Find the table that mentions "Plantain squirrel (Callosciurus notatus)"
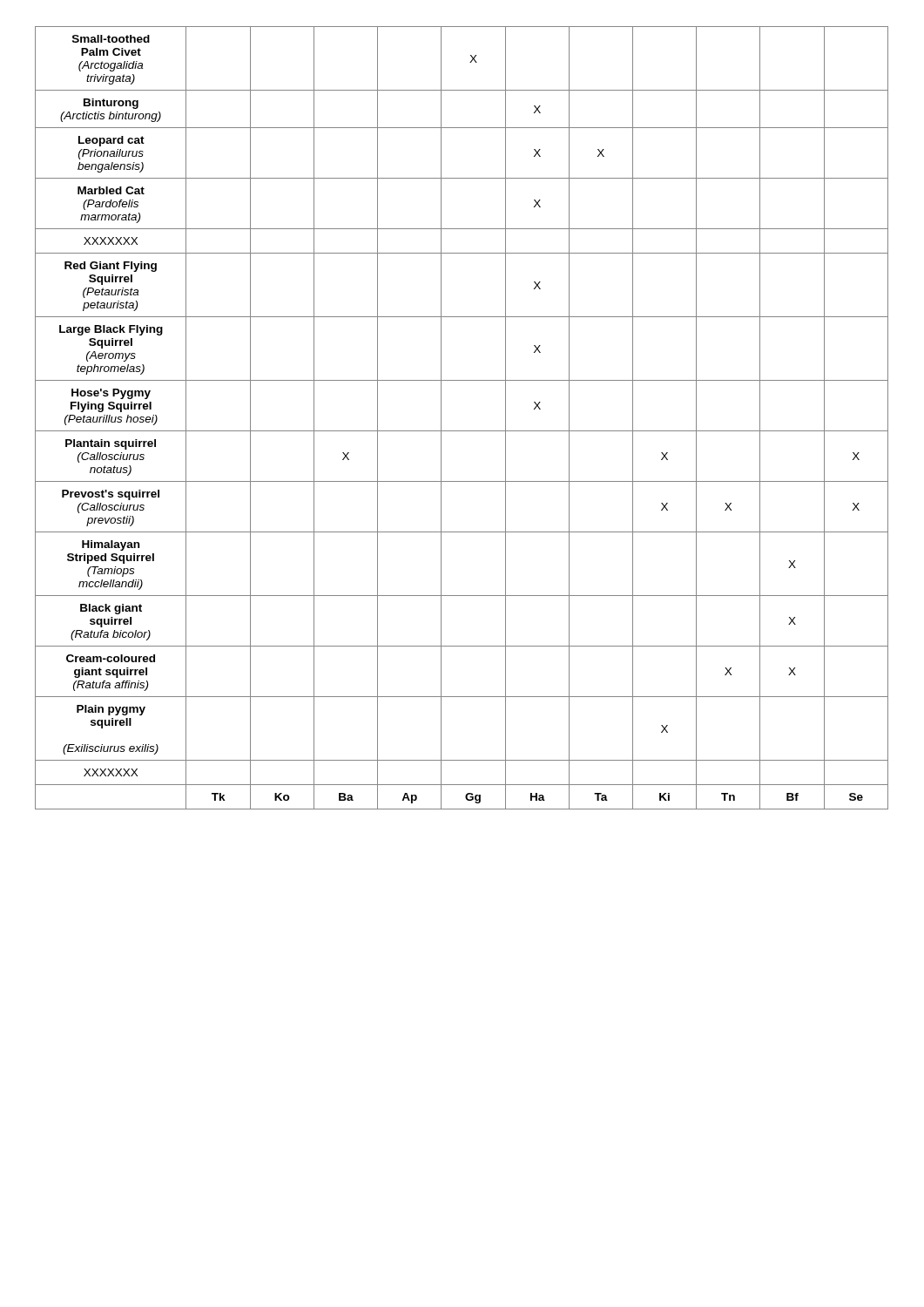The height and width of the screenshot is (1307, 924). tap(462, 418)
